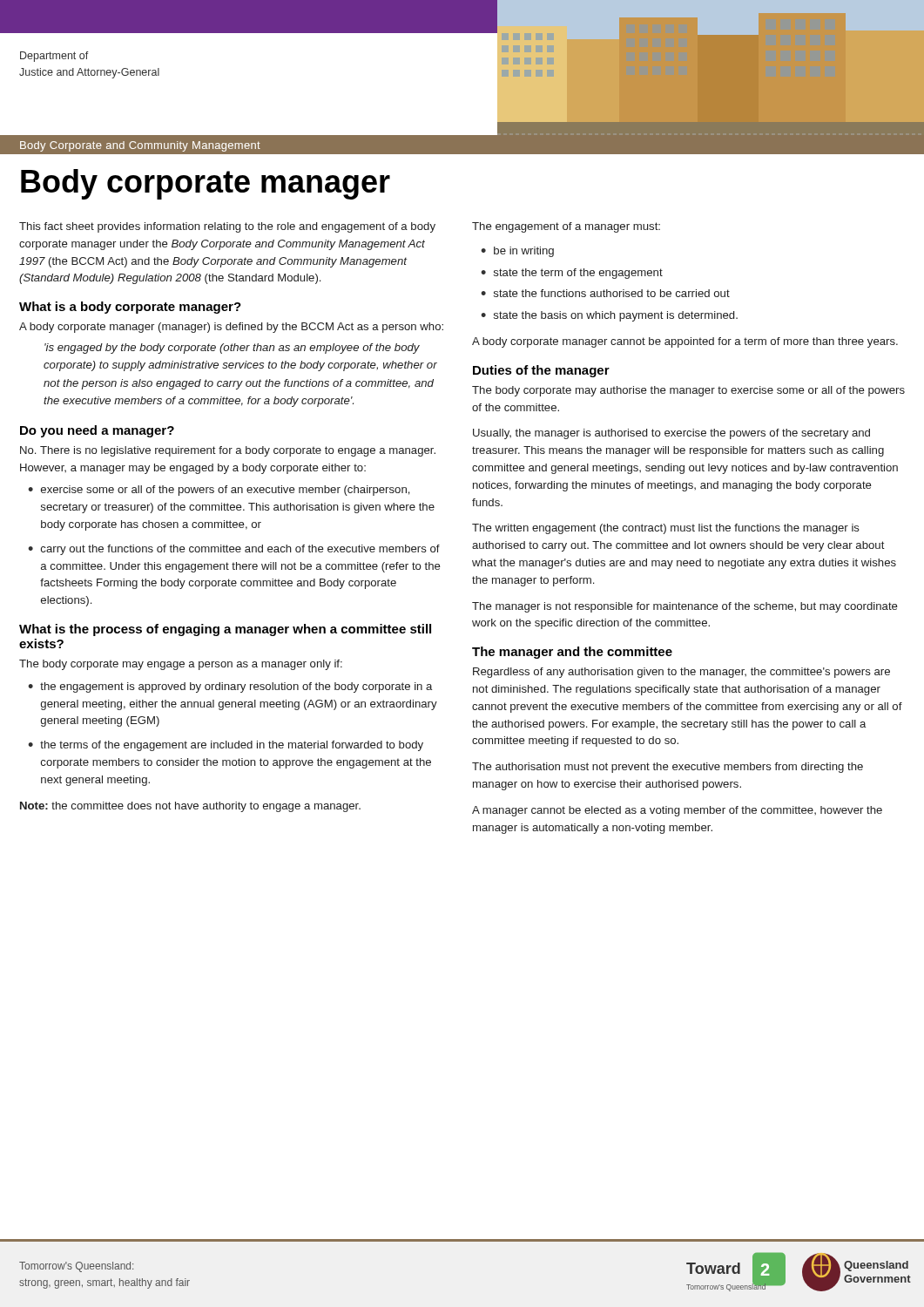
Task: Click on the block starting "• be in writing"
Action: 518,251
